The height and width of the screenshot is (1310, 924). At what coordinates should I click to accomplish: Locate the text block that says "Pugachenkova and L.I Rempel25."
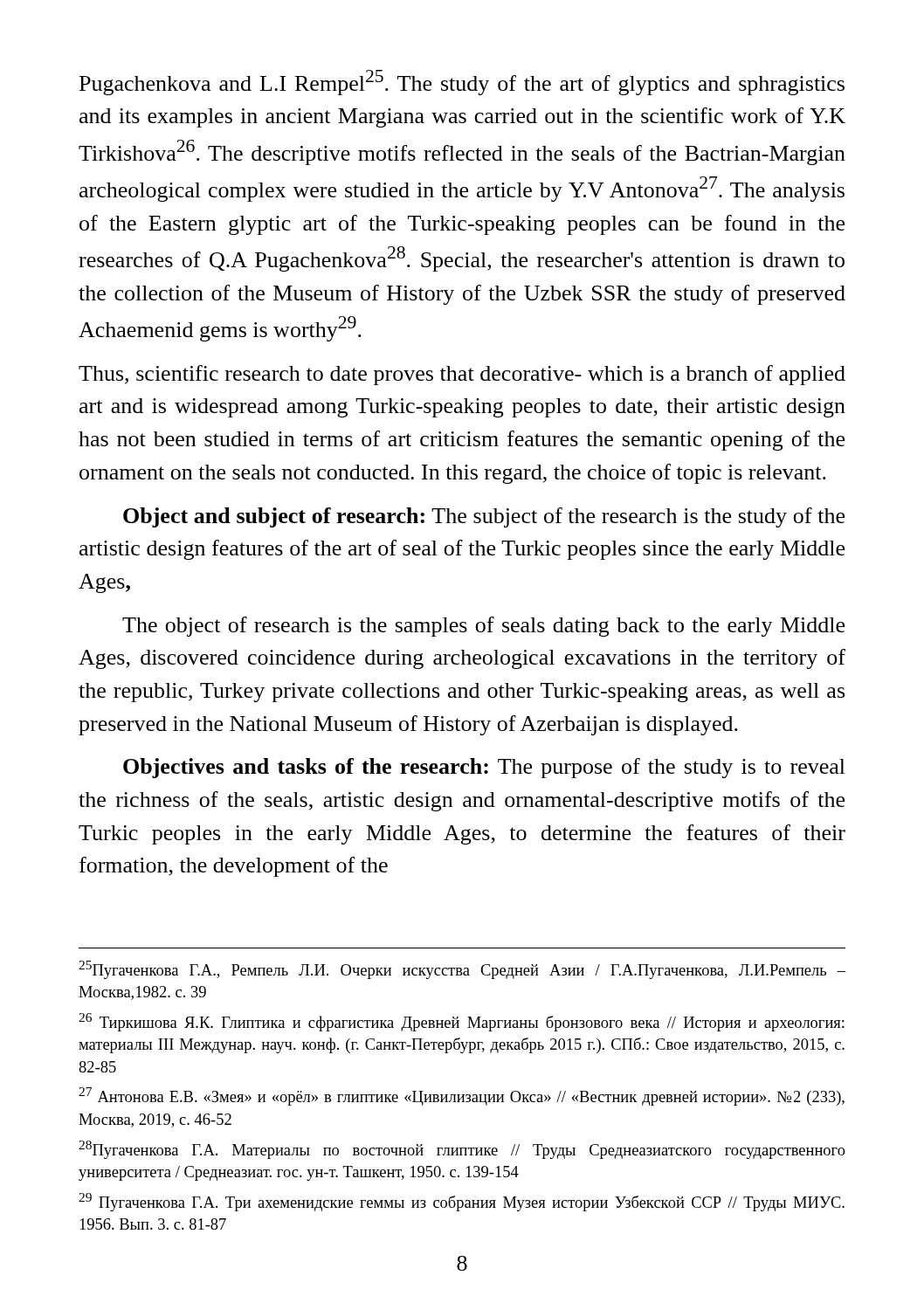tap(462, 204)
